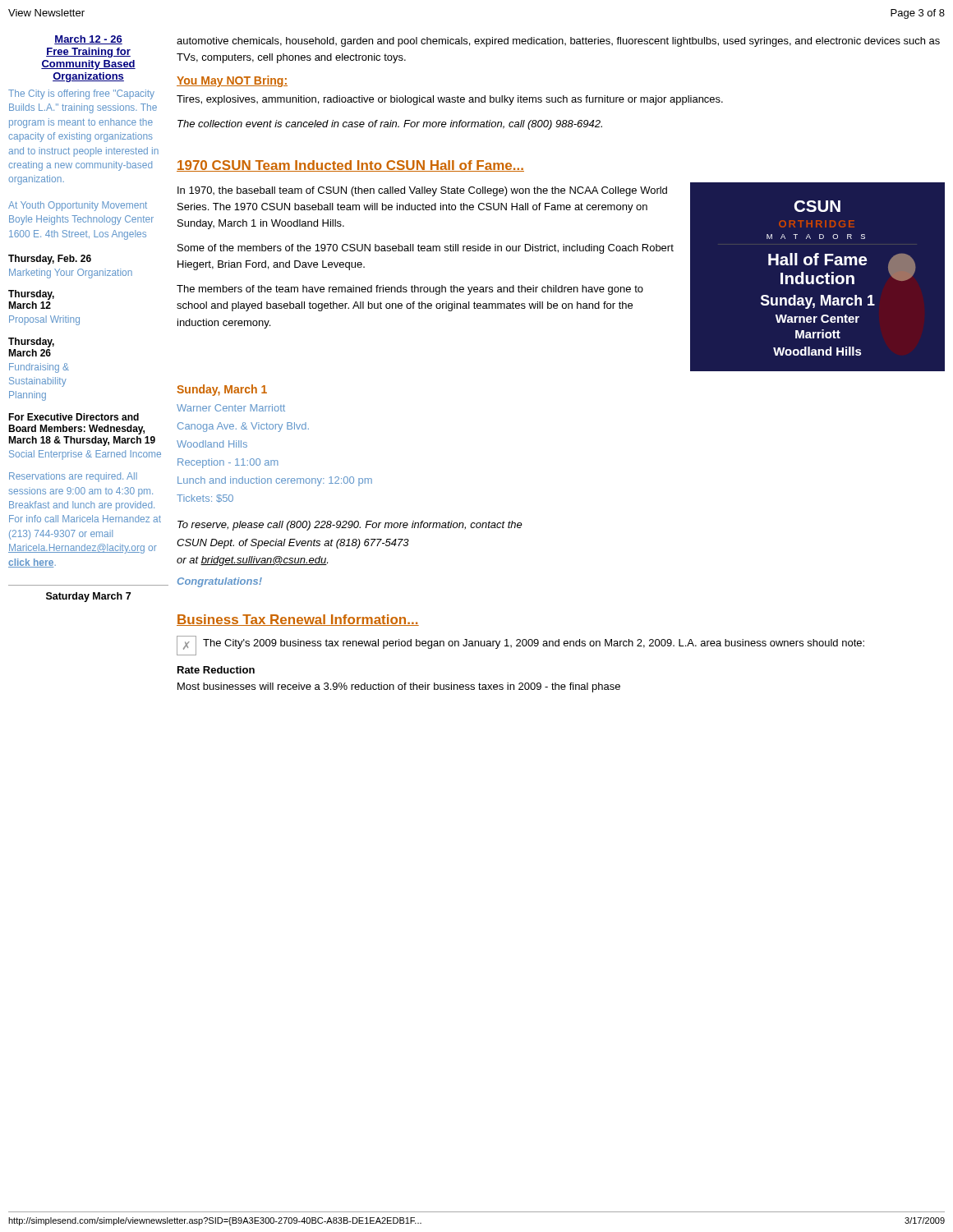Viewport: 953px width, 1232px height.
Task: Find the text block that reads "Warner Center Marriott Canoga Ave. & Victory"
Action: 275,453
